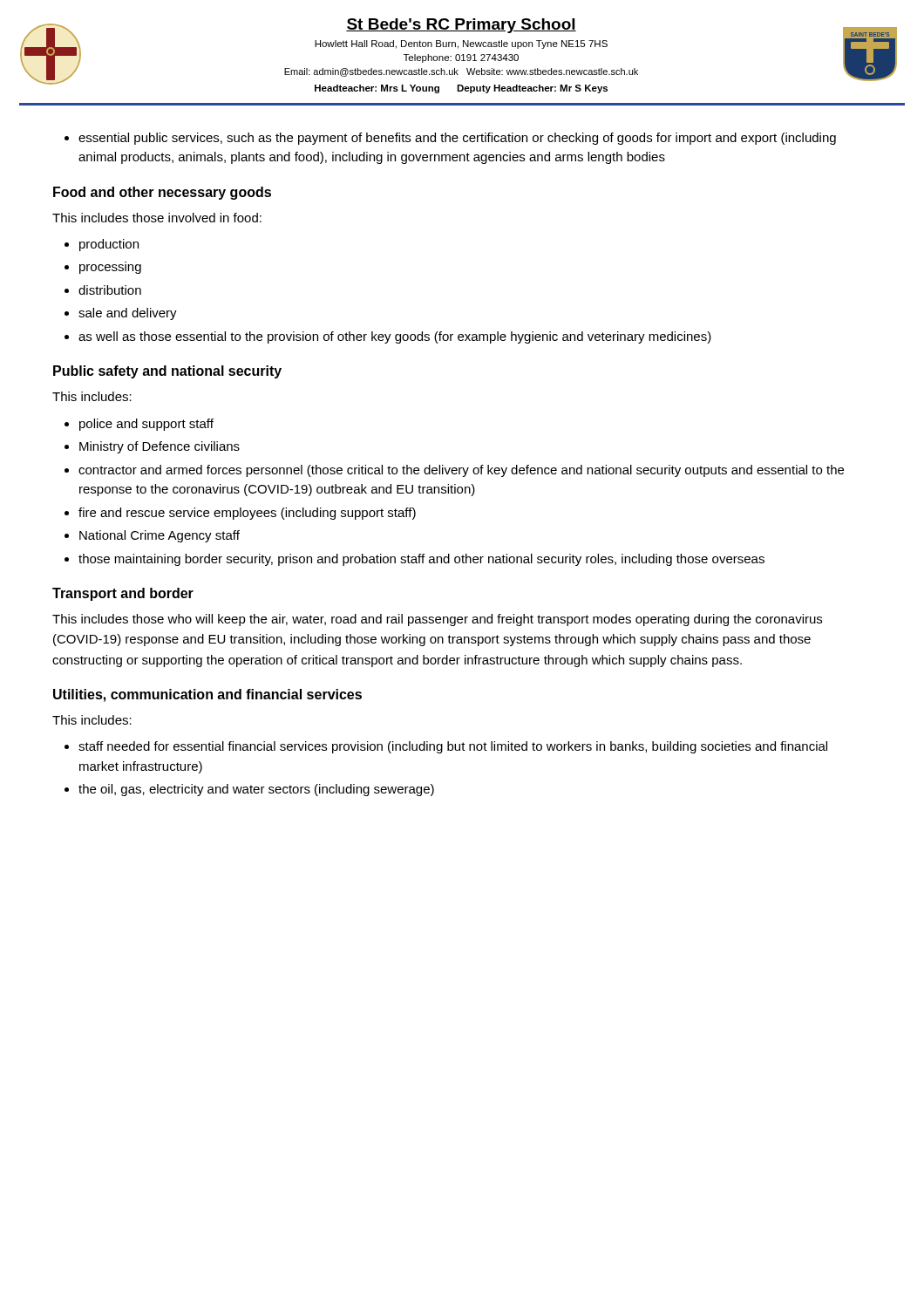Locate the block of text that opens with "essential public services, such"

457,147
